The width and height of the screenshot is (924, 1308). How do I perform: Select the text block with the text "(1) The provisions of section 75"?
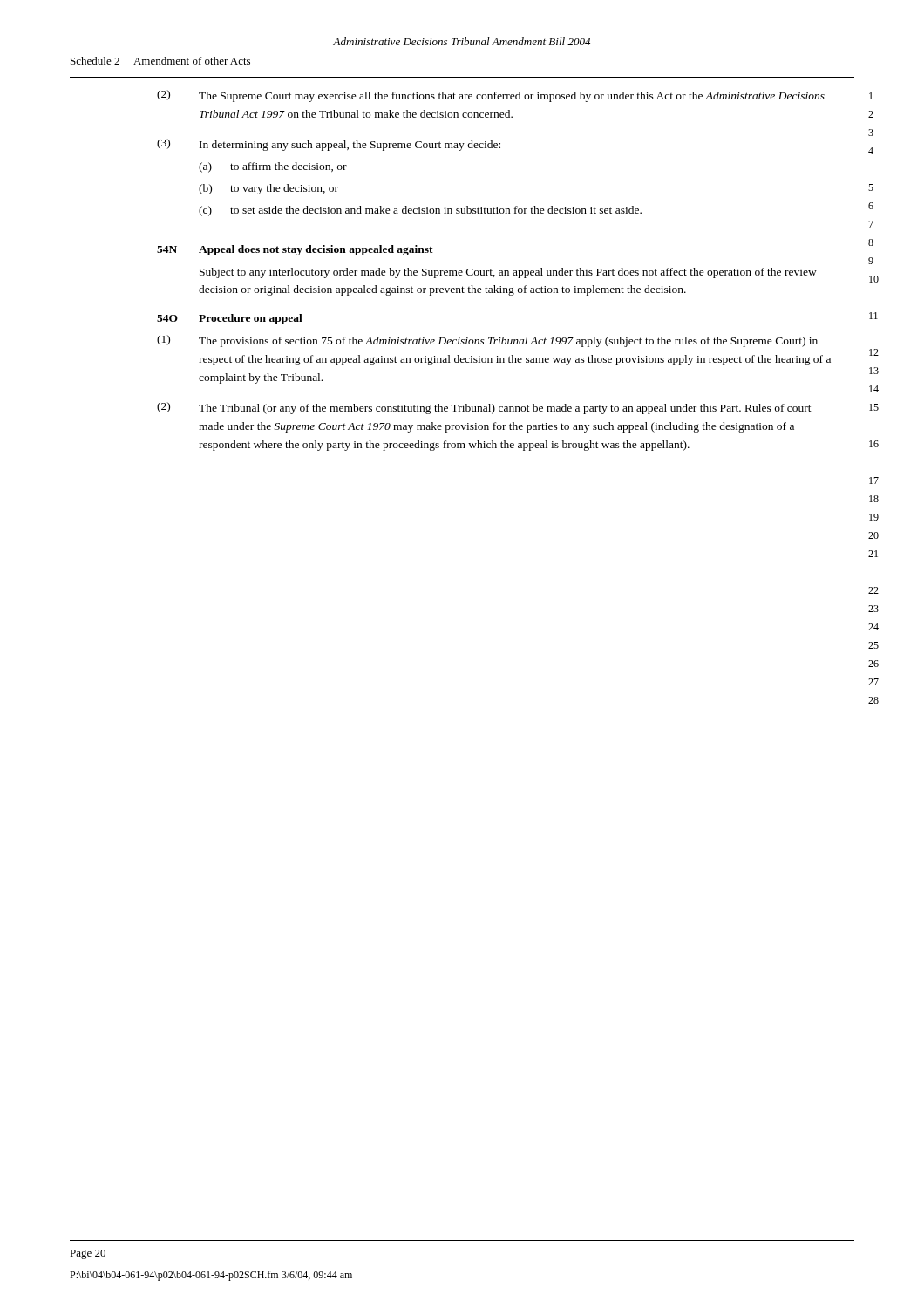tap(497, 360)
